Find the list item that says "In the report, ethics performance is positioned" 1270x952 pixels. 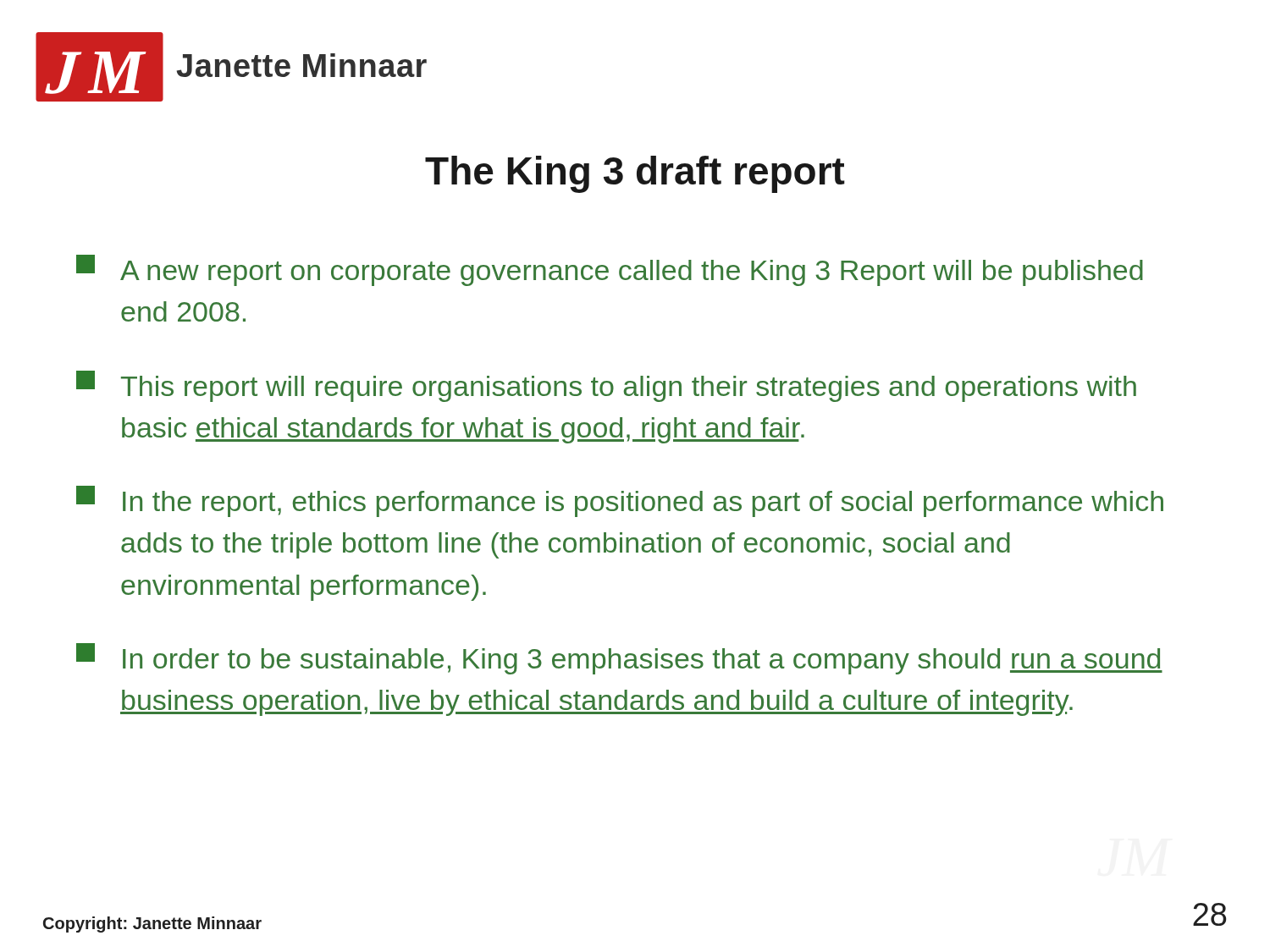point(635,543)
